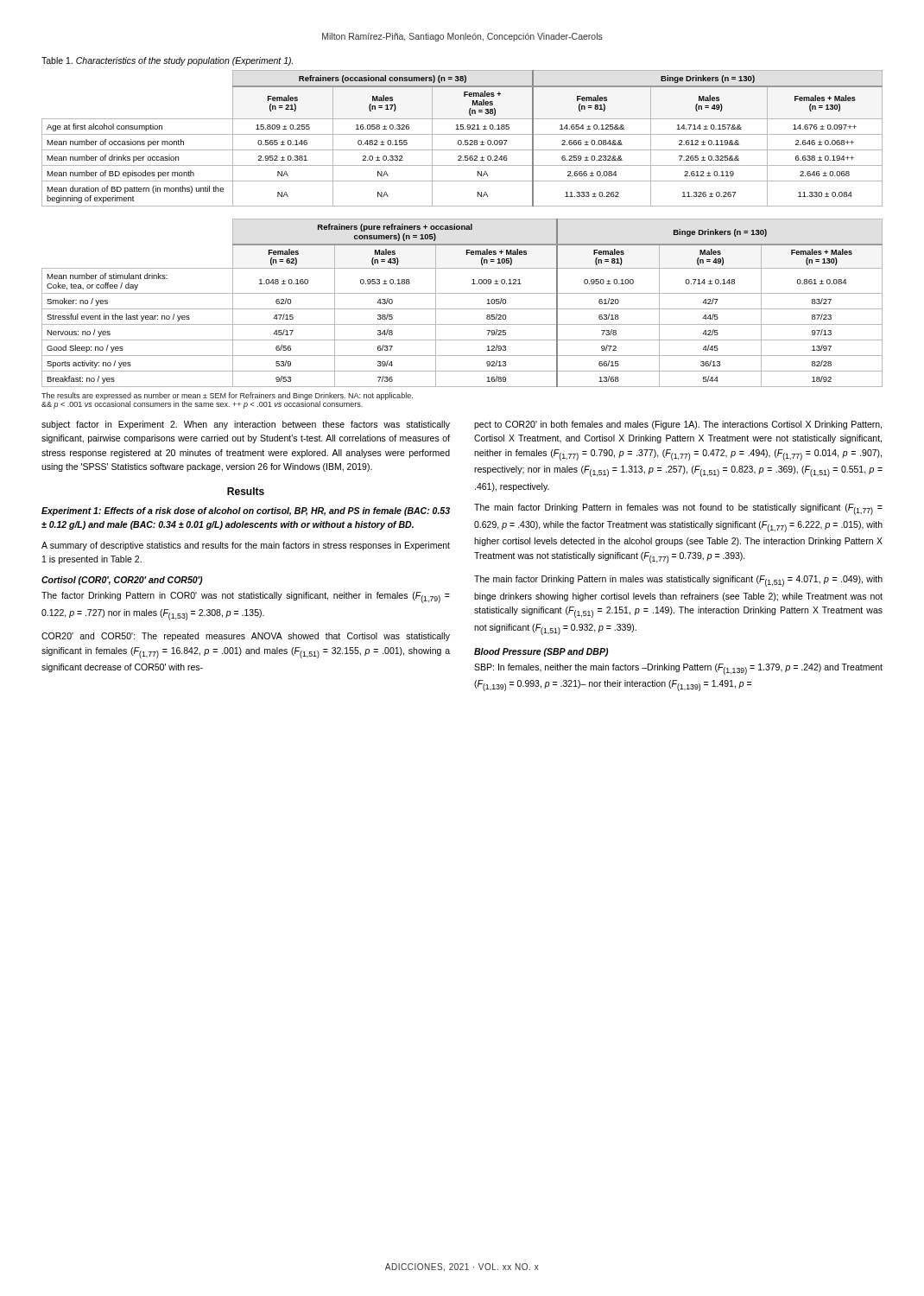
Task: Locate the block of text that opens with "The results are expressed as number"
Action: coord(227,400)
